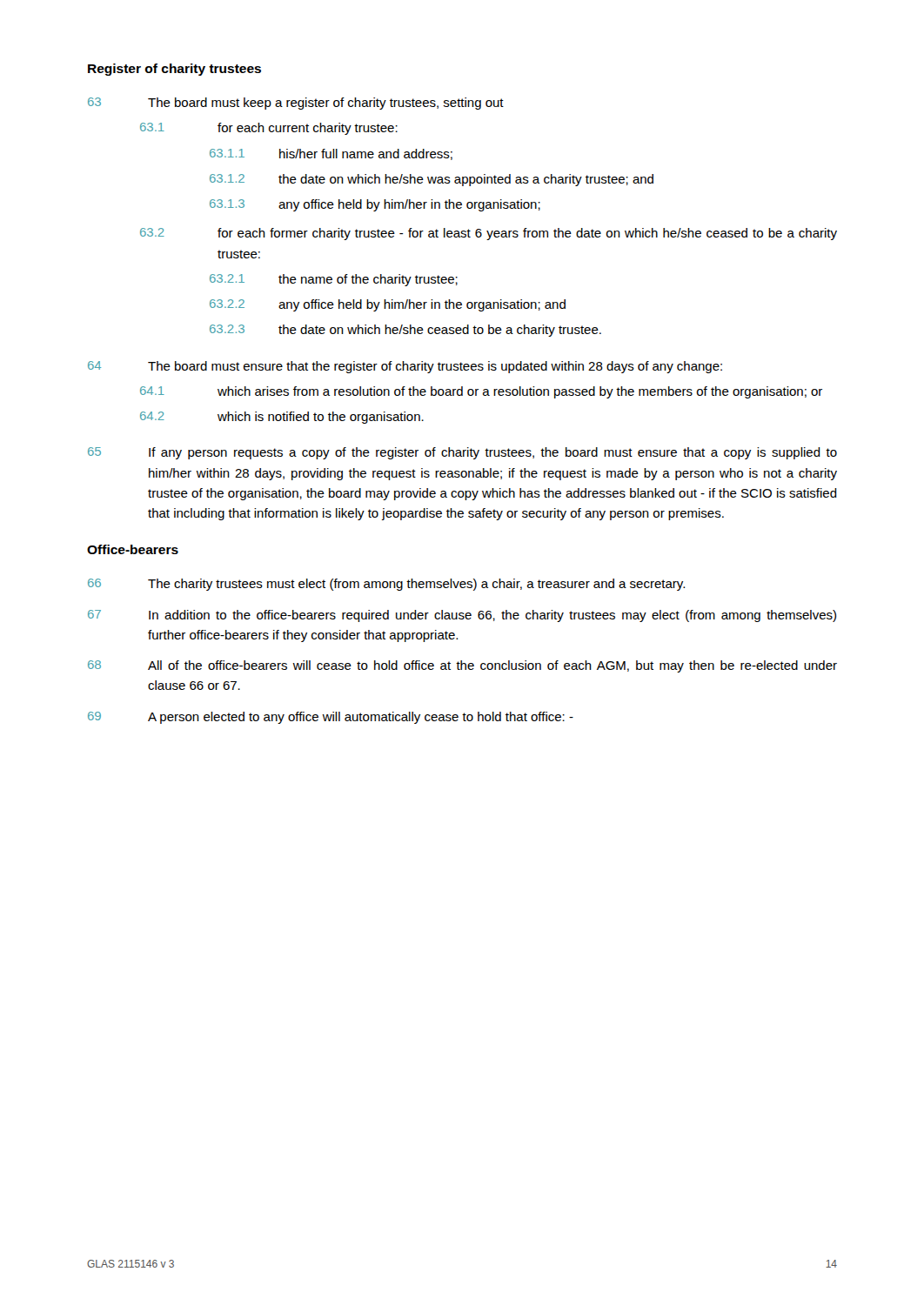Image resolution: width=924 pixels, height=1305 pixels.
Task: Click on the region starting "63.1.2 the date on"
Action: [523, 179]
